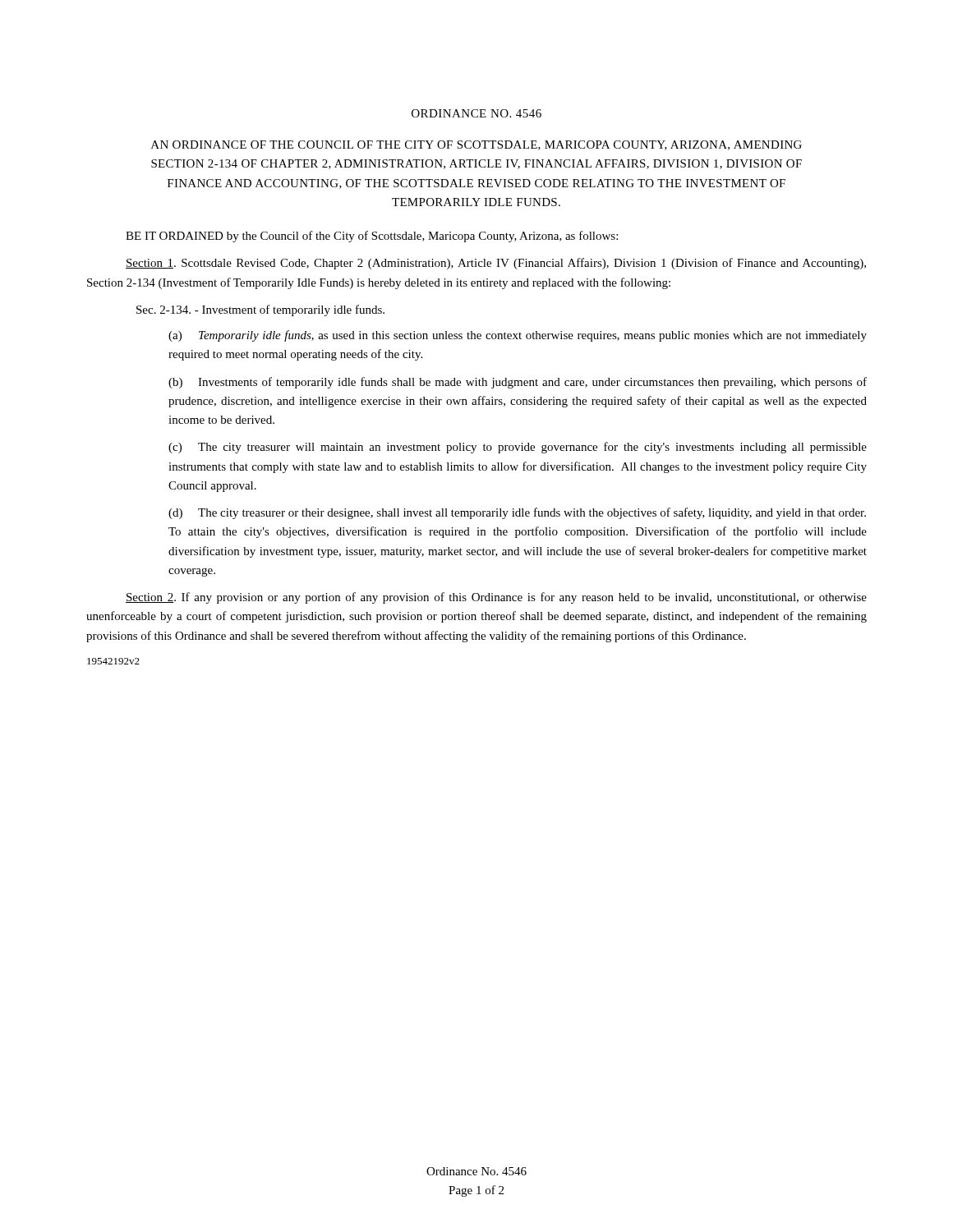
Task: Find the text block that says "(c)The city treasurer will maintain an investment policy"
Action: coord(518,465)
